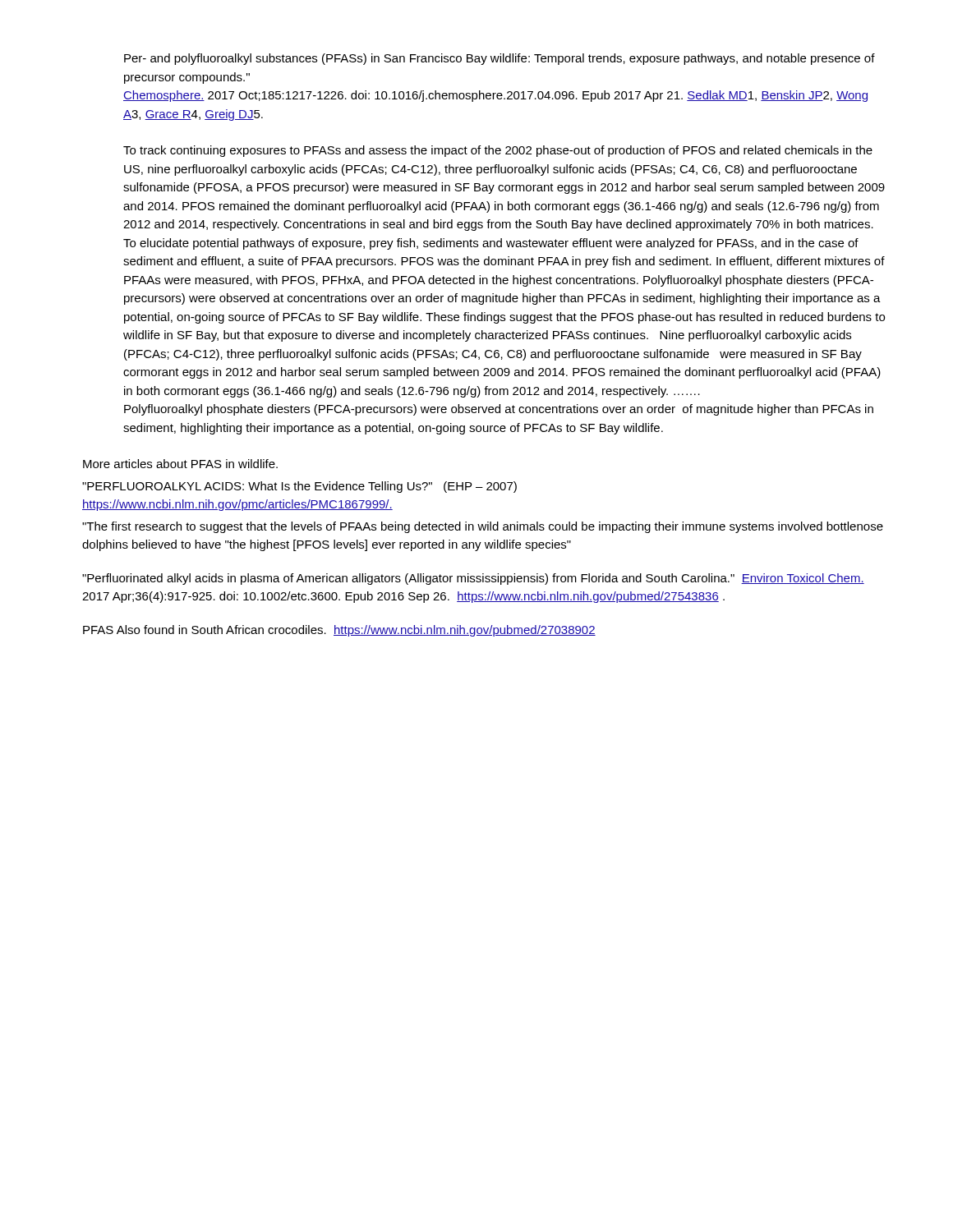Select the text block starting "More articles about PFAS in wildlife."
The image size is (953, 1232).
click(180, 464)
